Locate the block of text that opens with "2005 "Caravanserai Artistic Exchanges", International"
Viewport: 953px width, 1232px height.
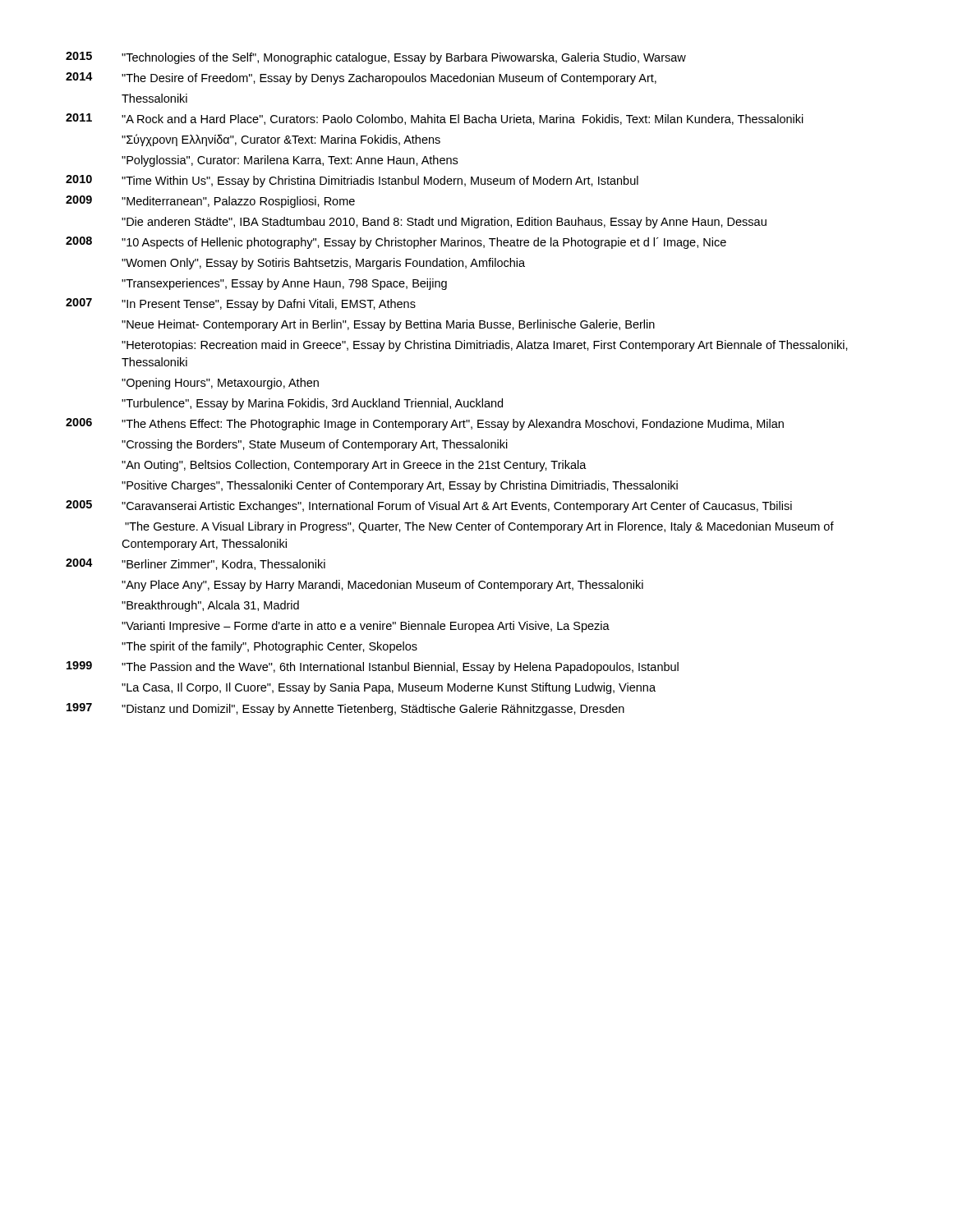pyautogui.click(x=476, y=526)
